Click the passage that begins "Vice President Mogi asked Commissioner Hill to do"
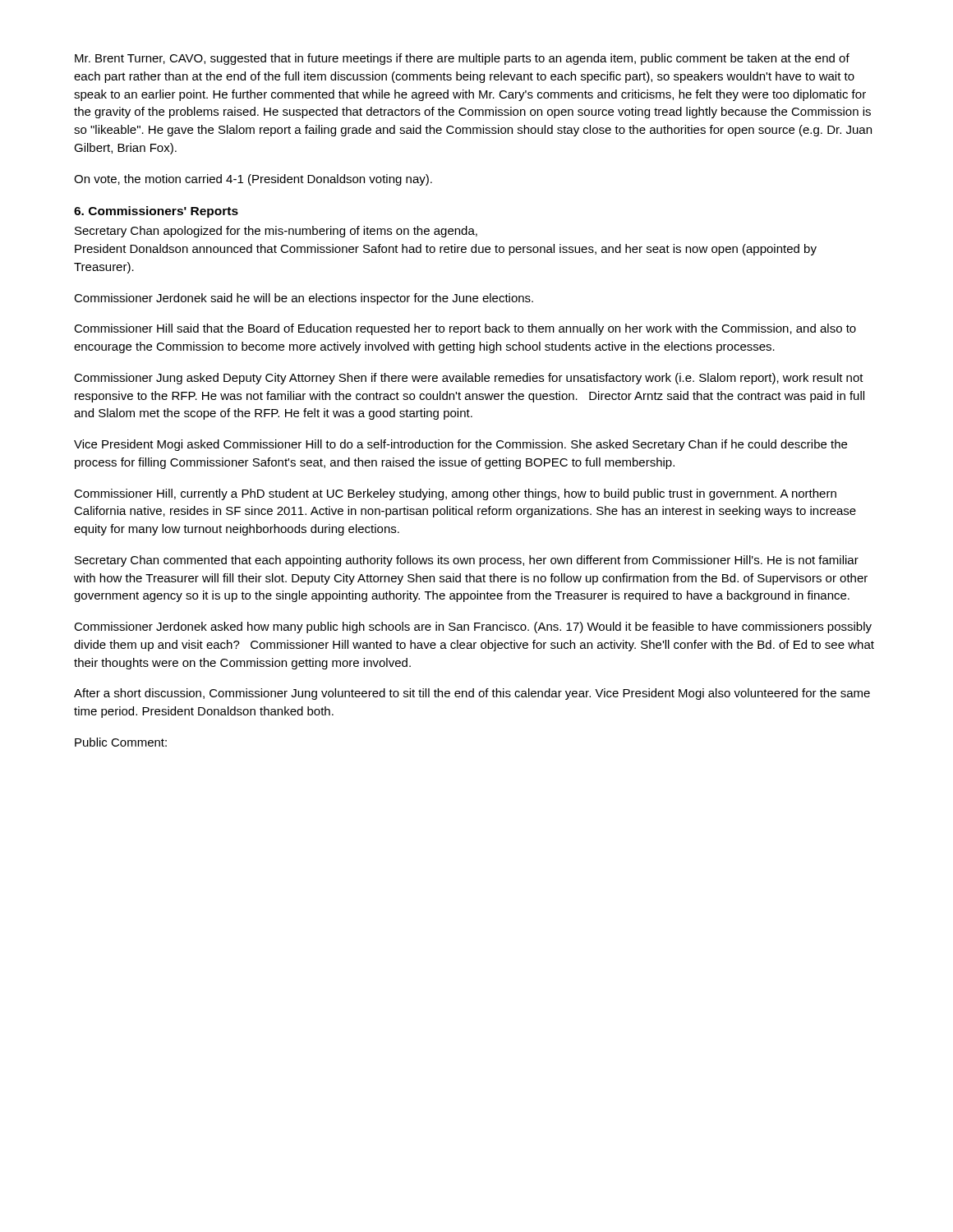This screenshot has height=1232, width=953. coord(461,453)
